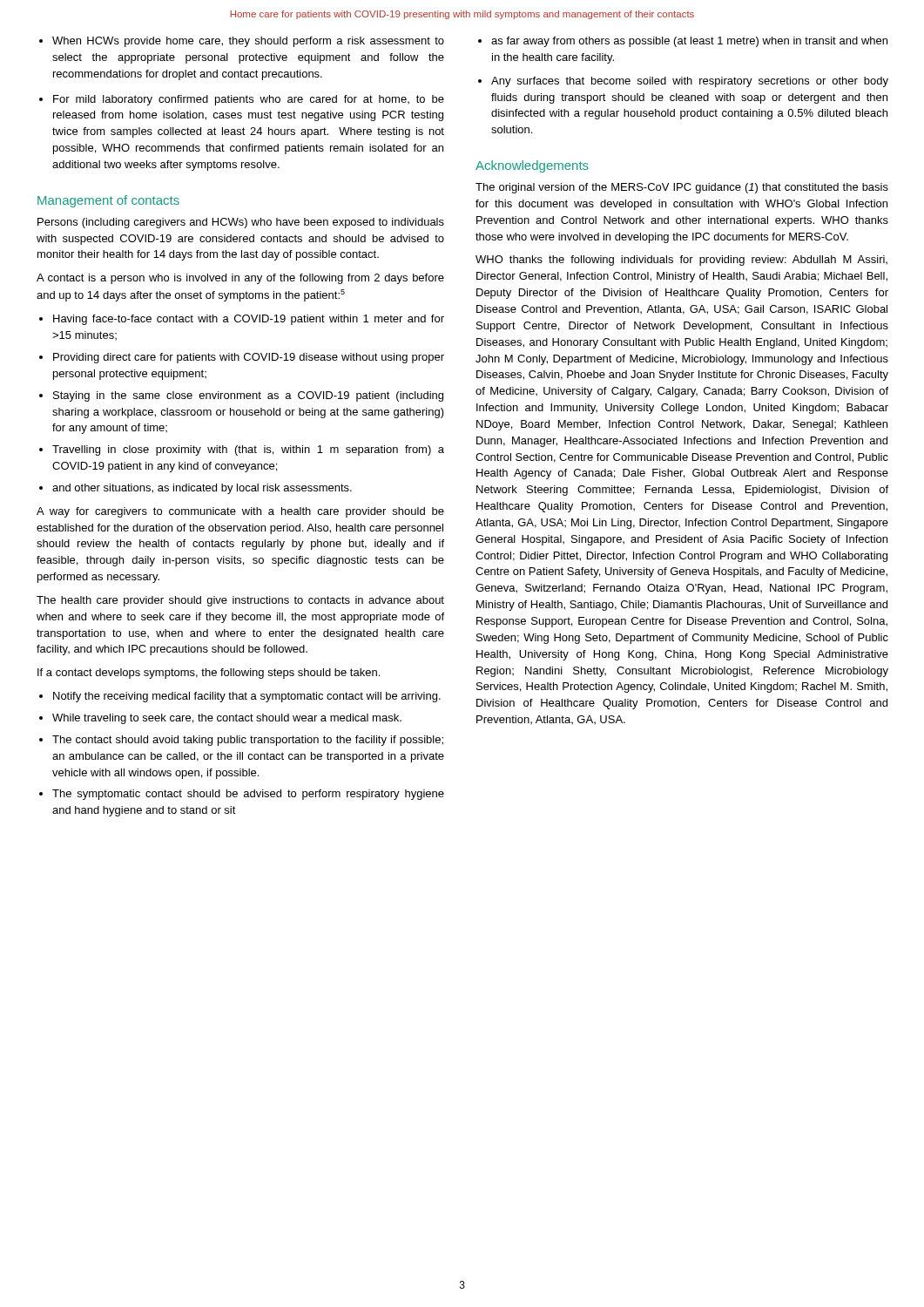Locate the block of text that opens with "While traveling to seek care, the contact should"
The image size is (924, 1307).
[x=227, y=718]
